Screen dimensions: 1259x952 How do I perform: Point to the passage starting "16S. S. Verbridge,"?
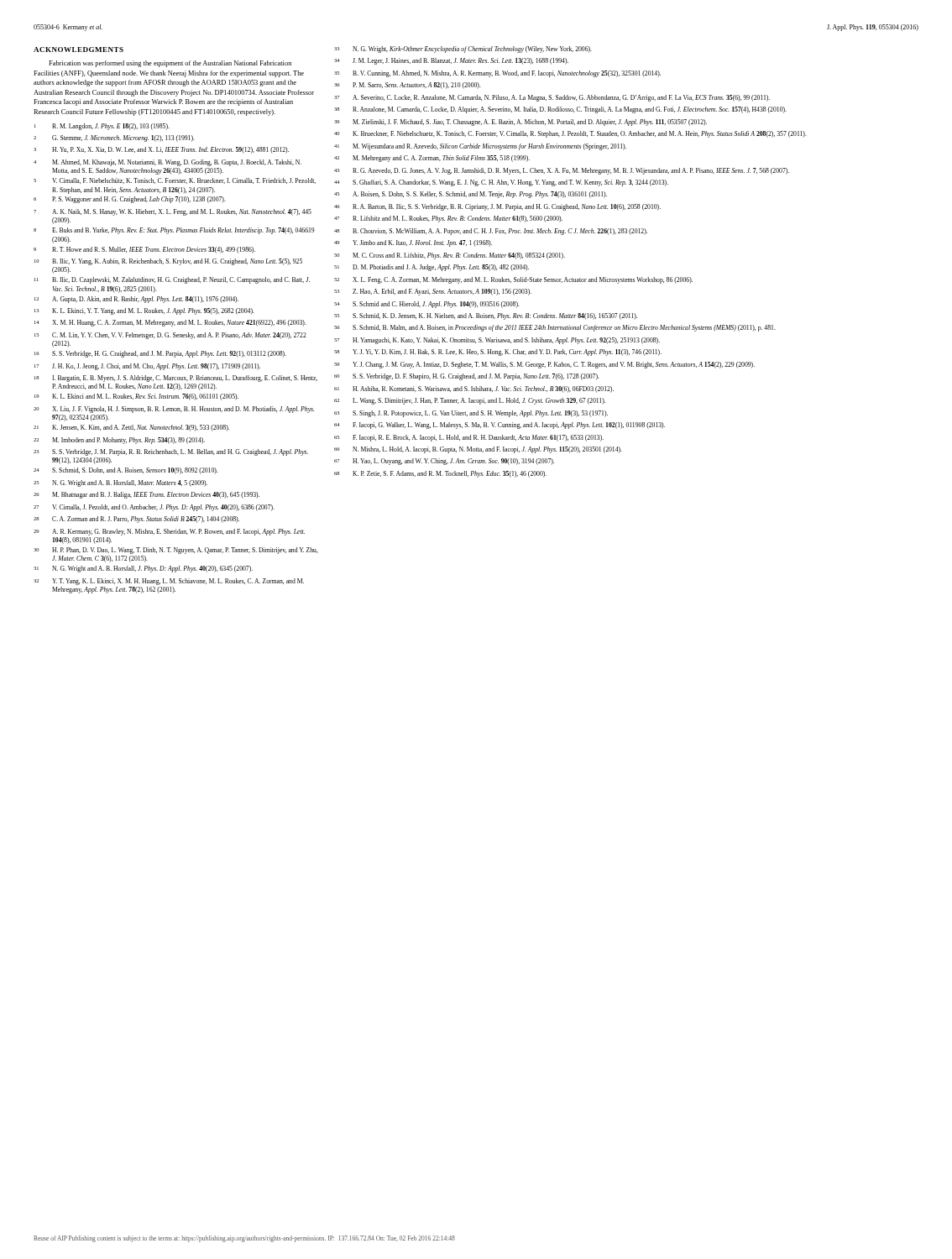(x=176, y=356)
